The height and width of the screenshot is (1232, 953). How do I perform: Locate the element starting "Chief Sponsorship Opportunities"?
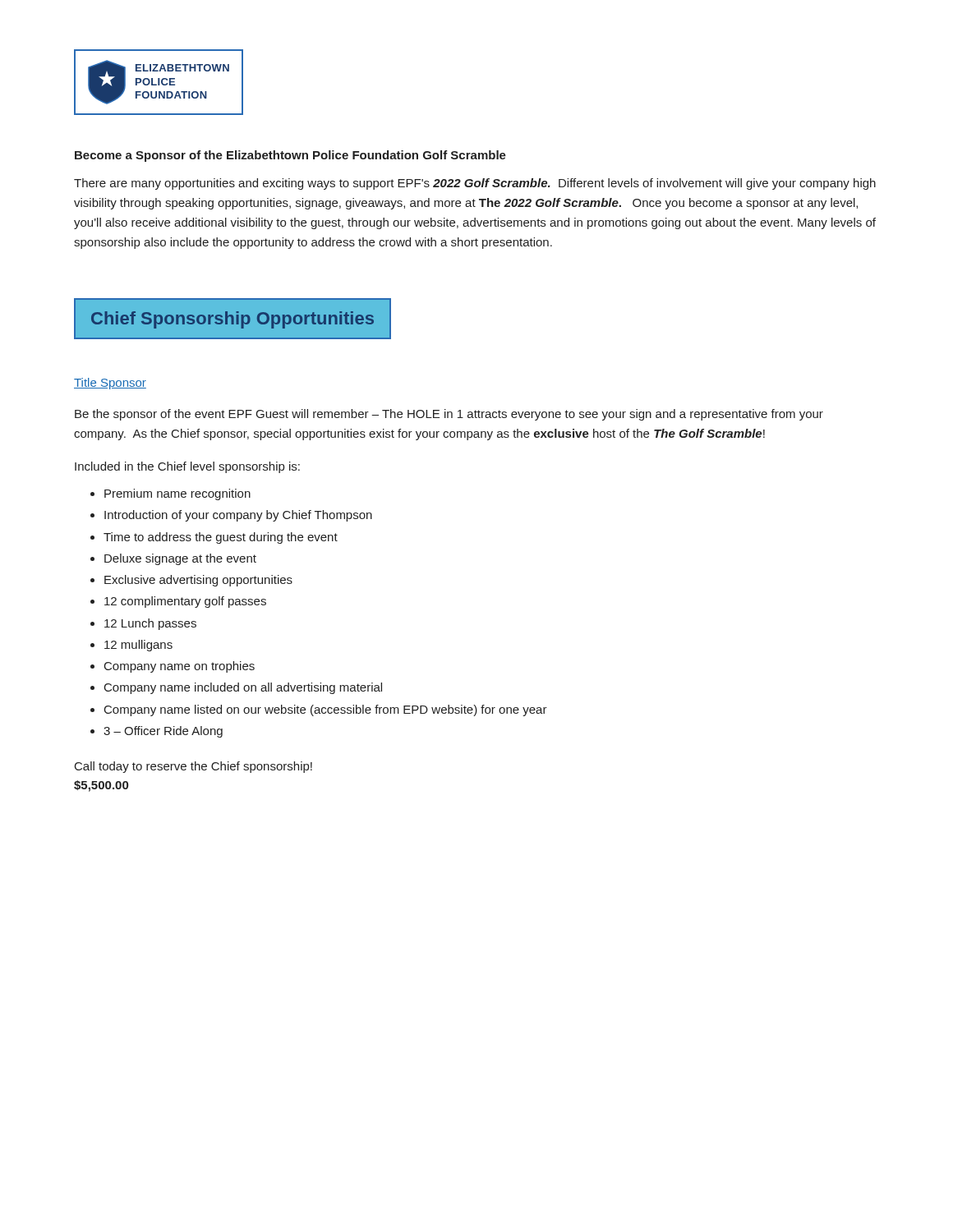point(232,319)
